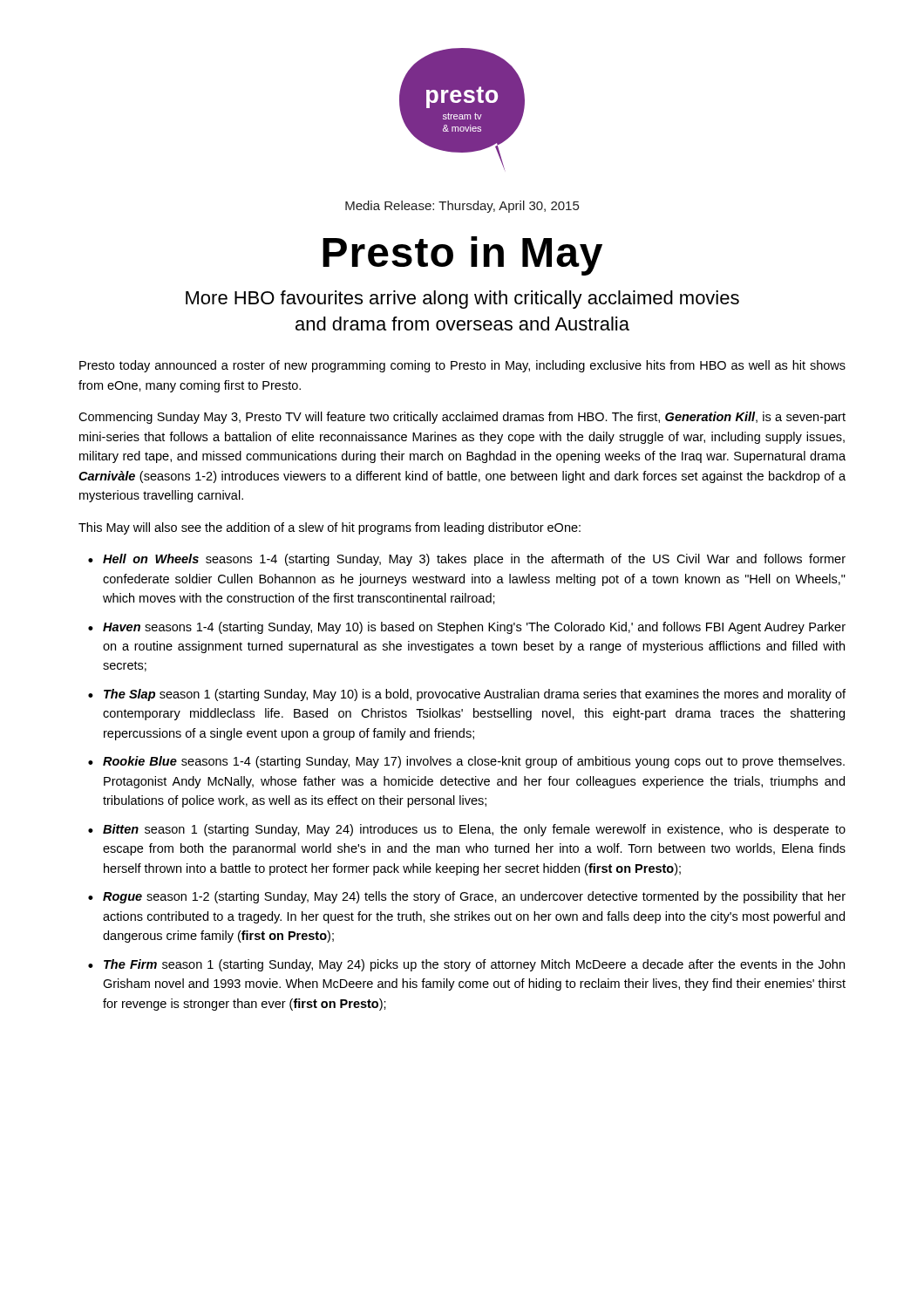Viewport: 924px width, 1308px height.
Task: Locate the list item containing "• Hell on Wheels seasons 1-4"
Action: pyautogui.click(x=462, y=579)
